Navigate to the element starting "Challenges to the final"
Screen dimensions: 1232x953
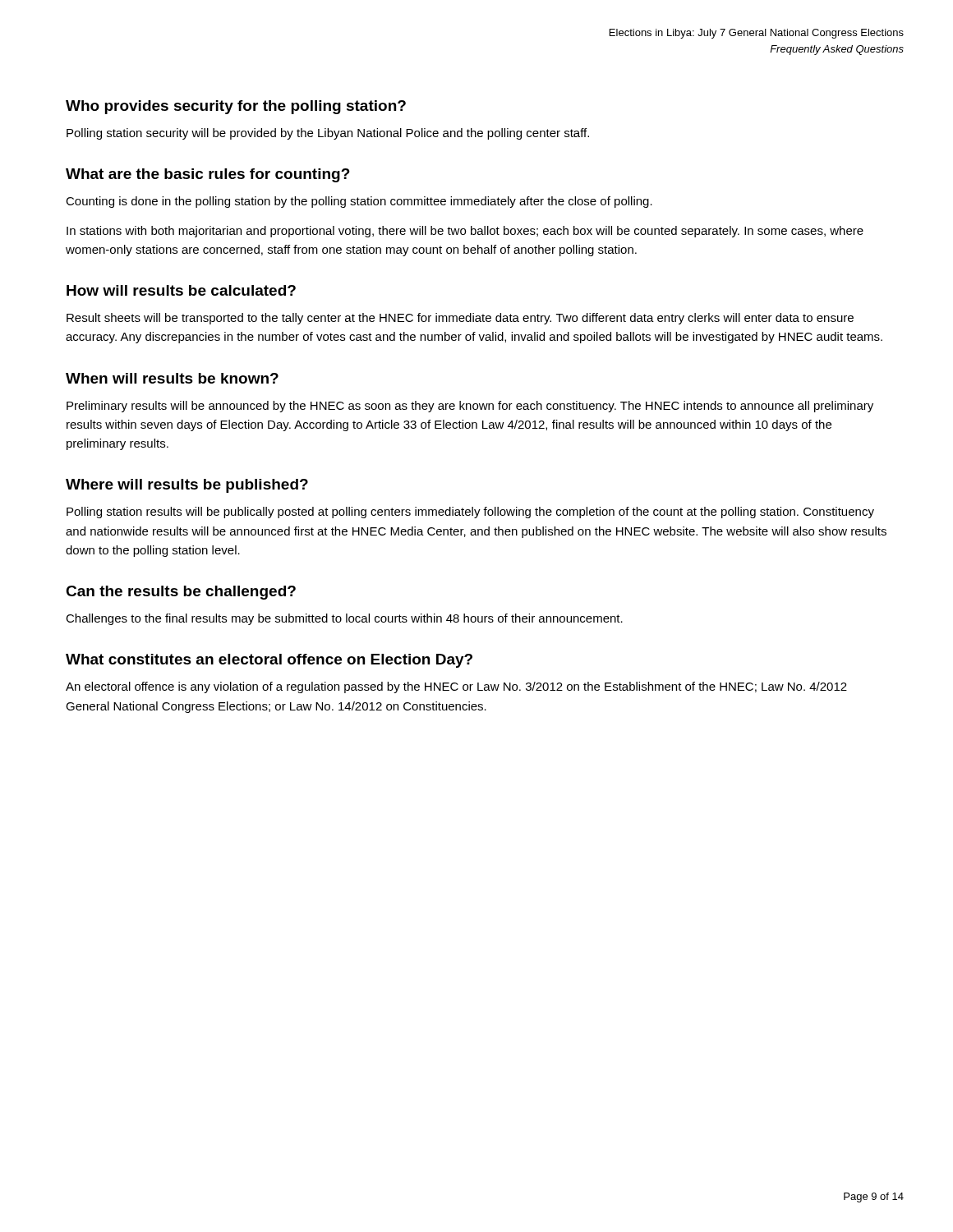click(345, 618)
